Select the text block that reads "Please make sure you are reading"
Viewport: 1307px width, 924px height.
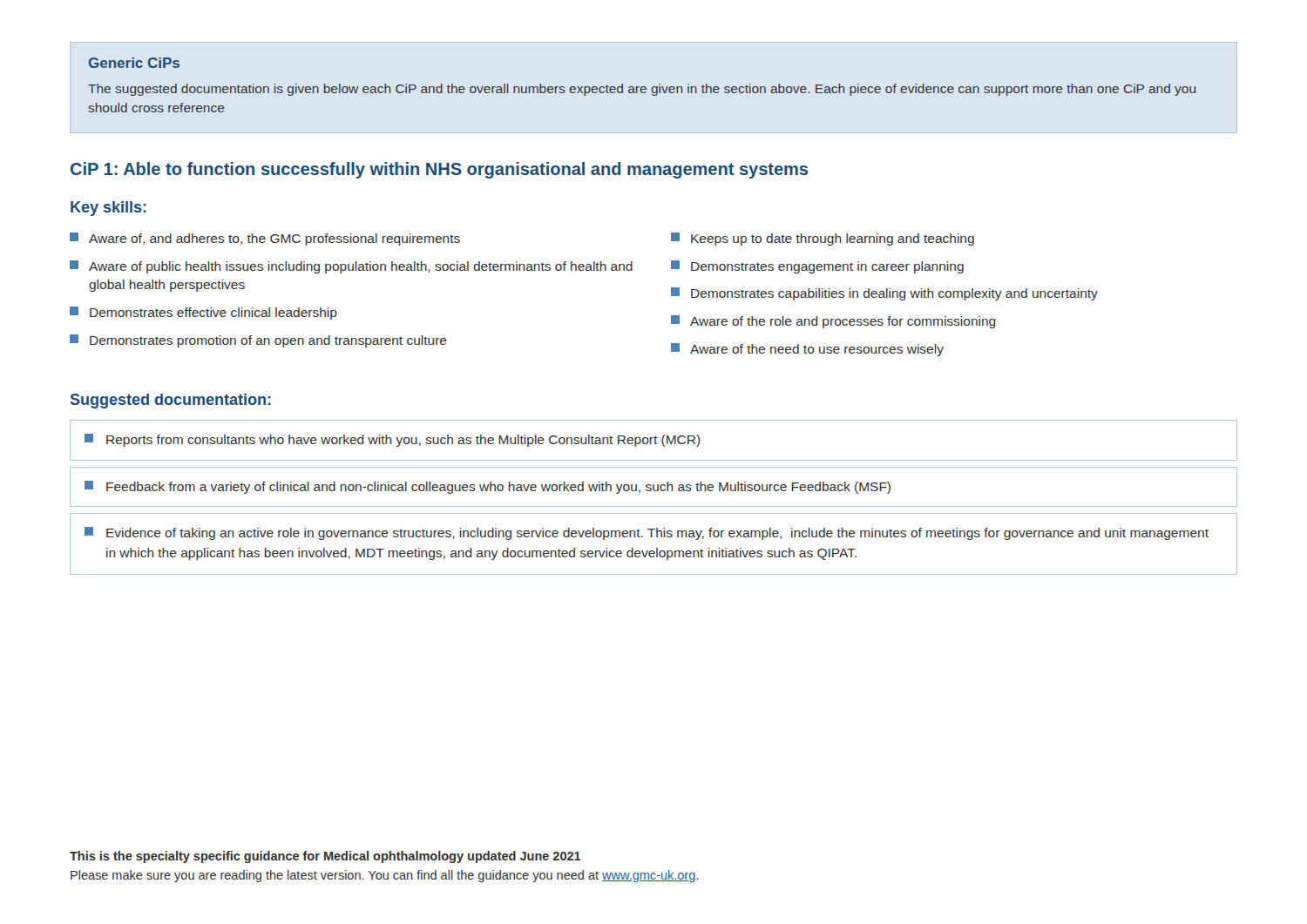pyautogui.click(x=384, y=875)
